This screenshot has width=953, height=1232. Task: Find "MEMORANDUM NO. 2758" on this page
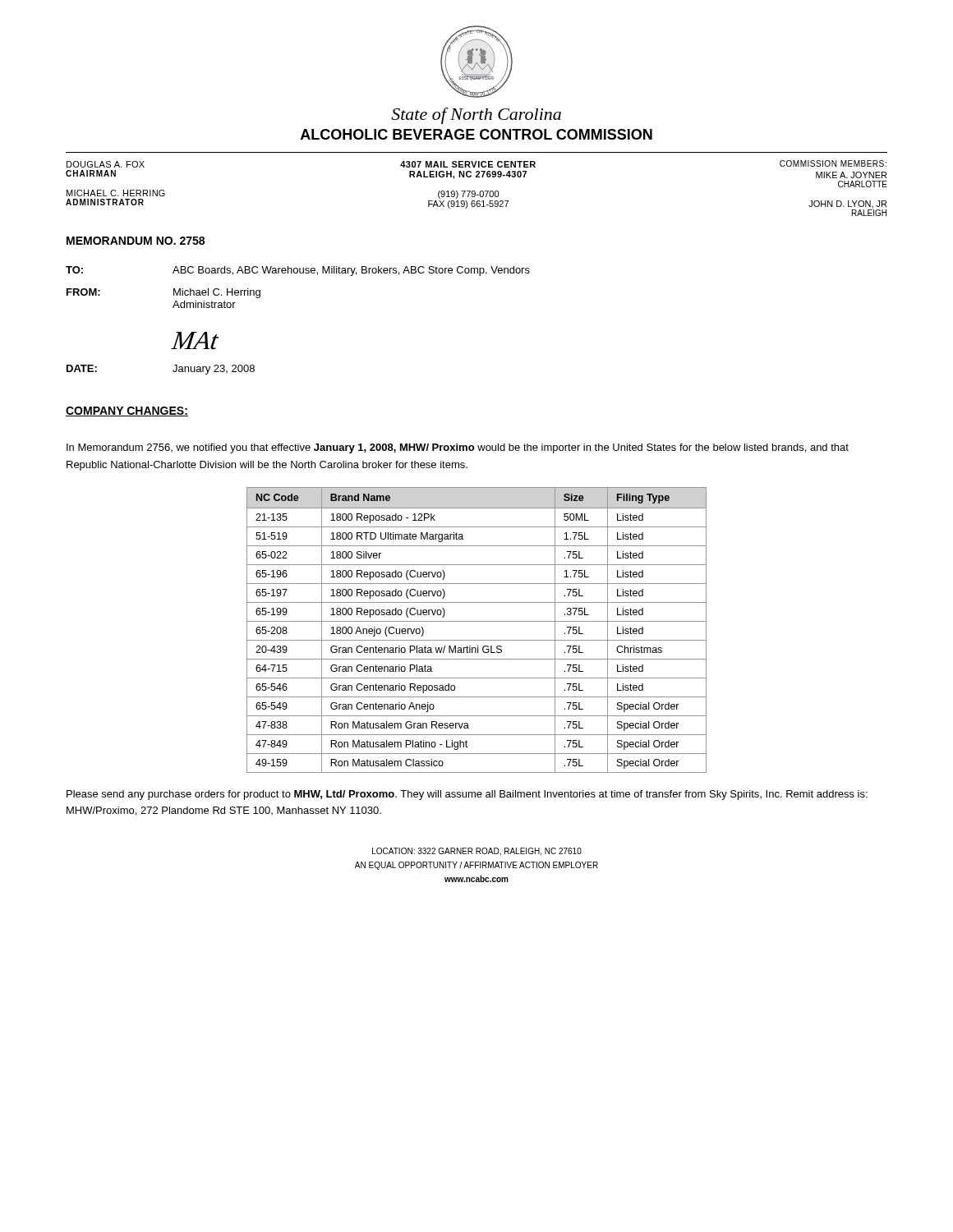[135, 241]
